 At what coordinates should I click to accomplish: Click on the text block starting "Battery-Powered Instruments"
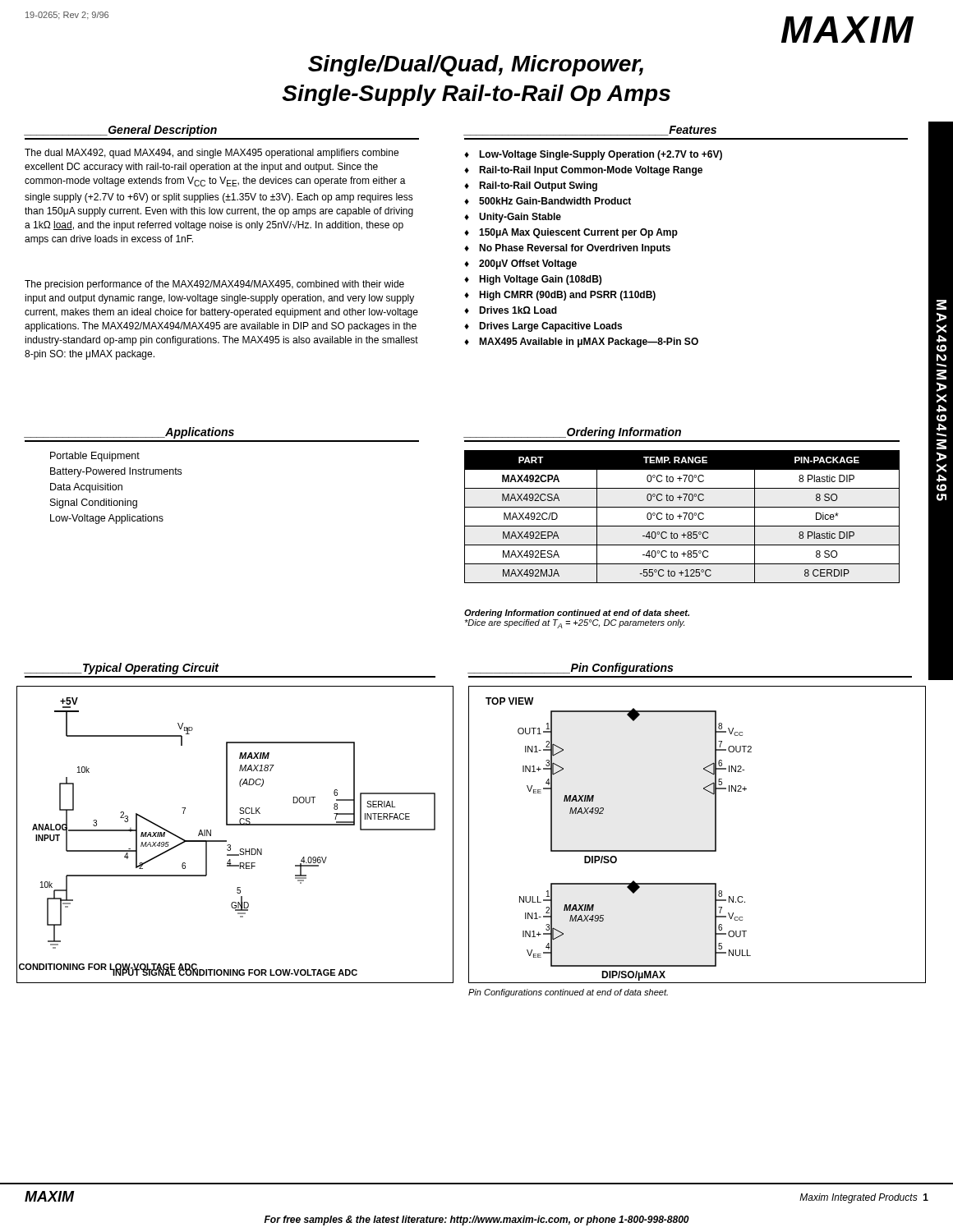pos(116,471)
